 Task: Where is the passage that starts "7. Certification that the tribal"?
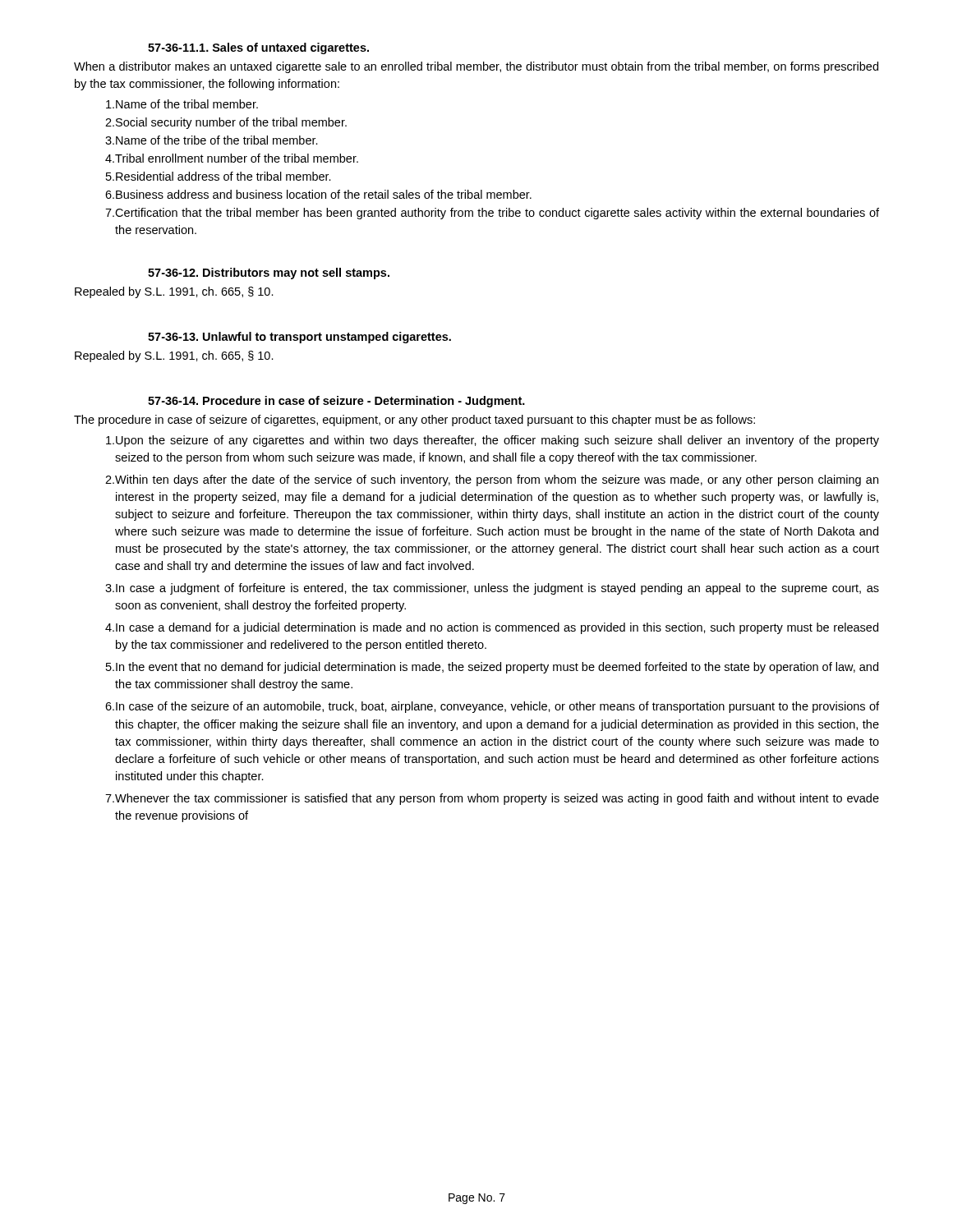pyautogui.click(x=476, y=222)
